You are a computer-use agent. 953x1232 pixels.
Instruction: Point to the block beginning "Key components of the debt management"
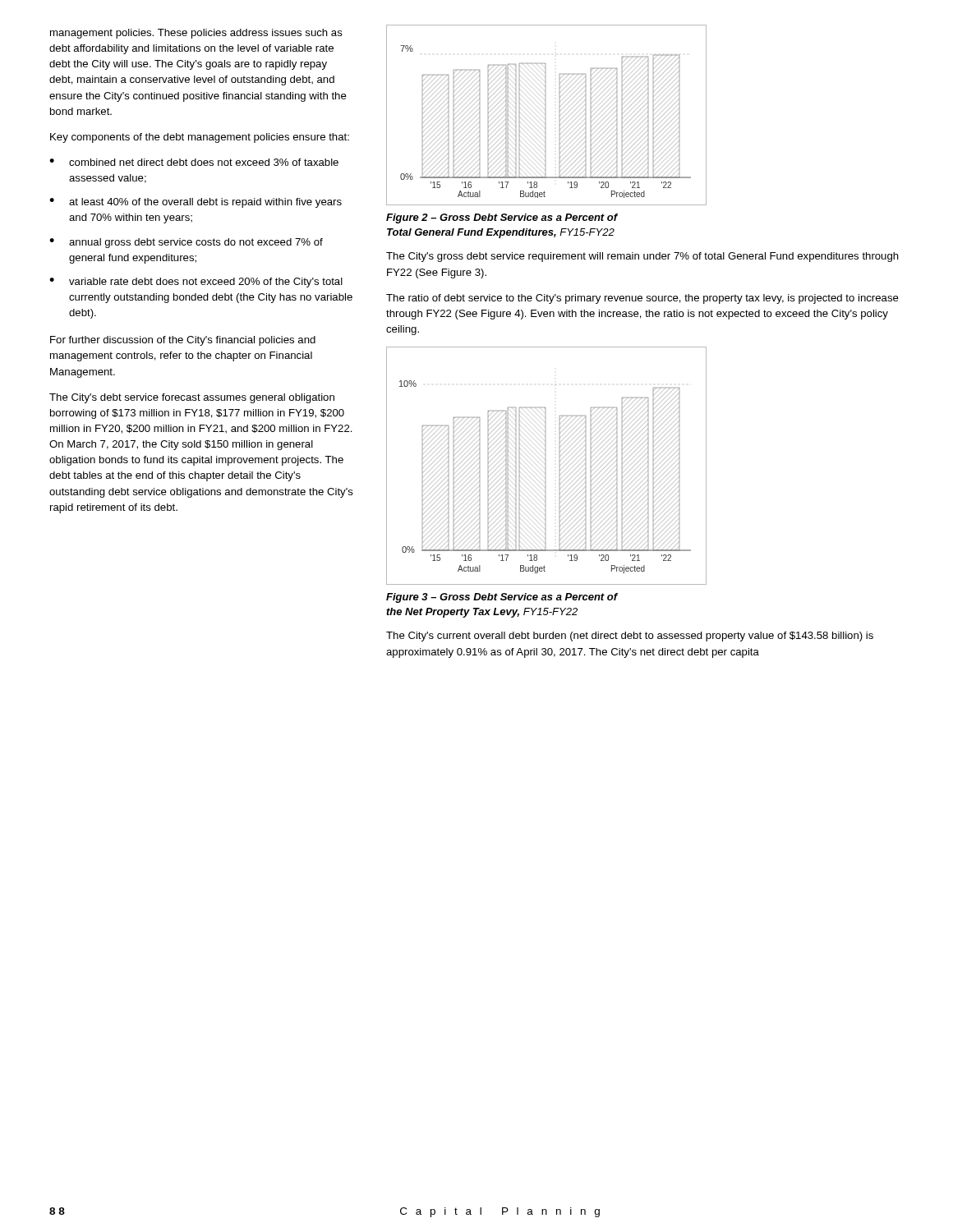pos(200,137)
